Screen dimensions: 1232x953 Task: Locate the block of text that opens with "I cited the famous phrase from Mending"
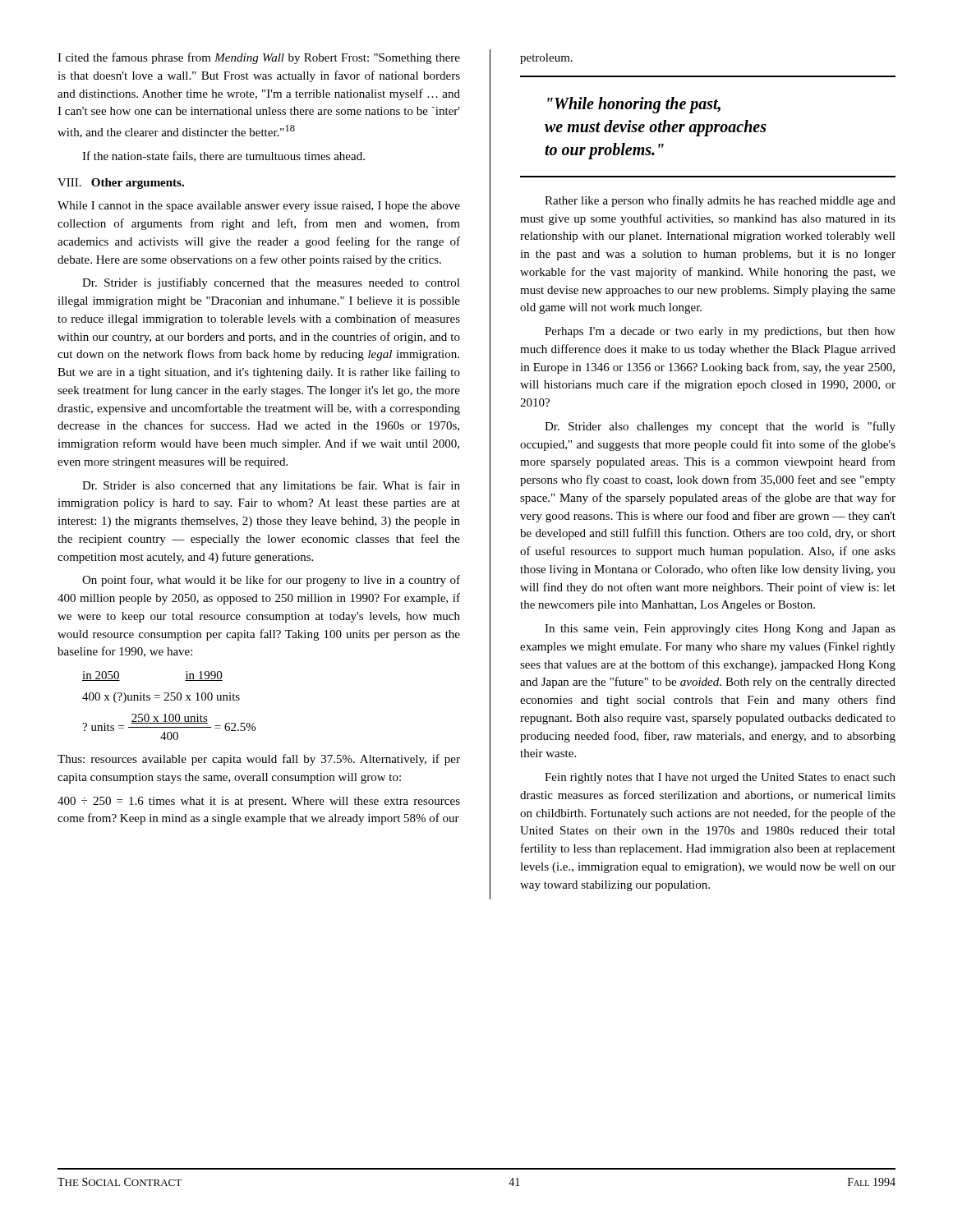pyautogui.click(x=259, y=107)
